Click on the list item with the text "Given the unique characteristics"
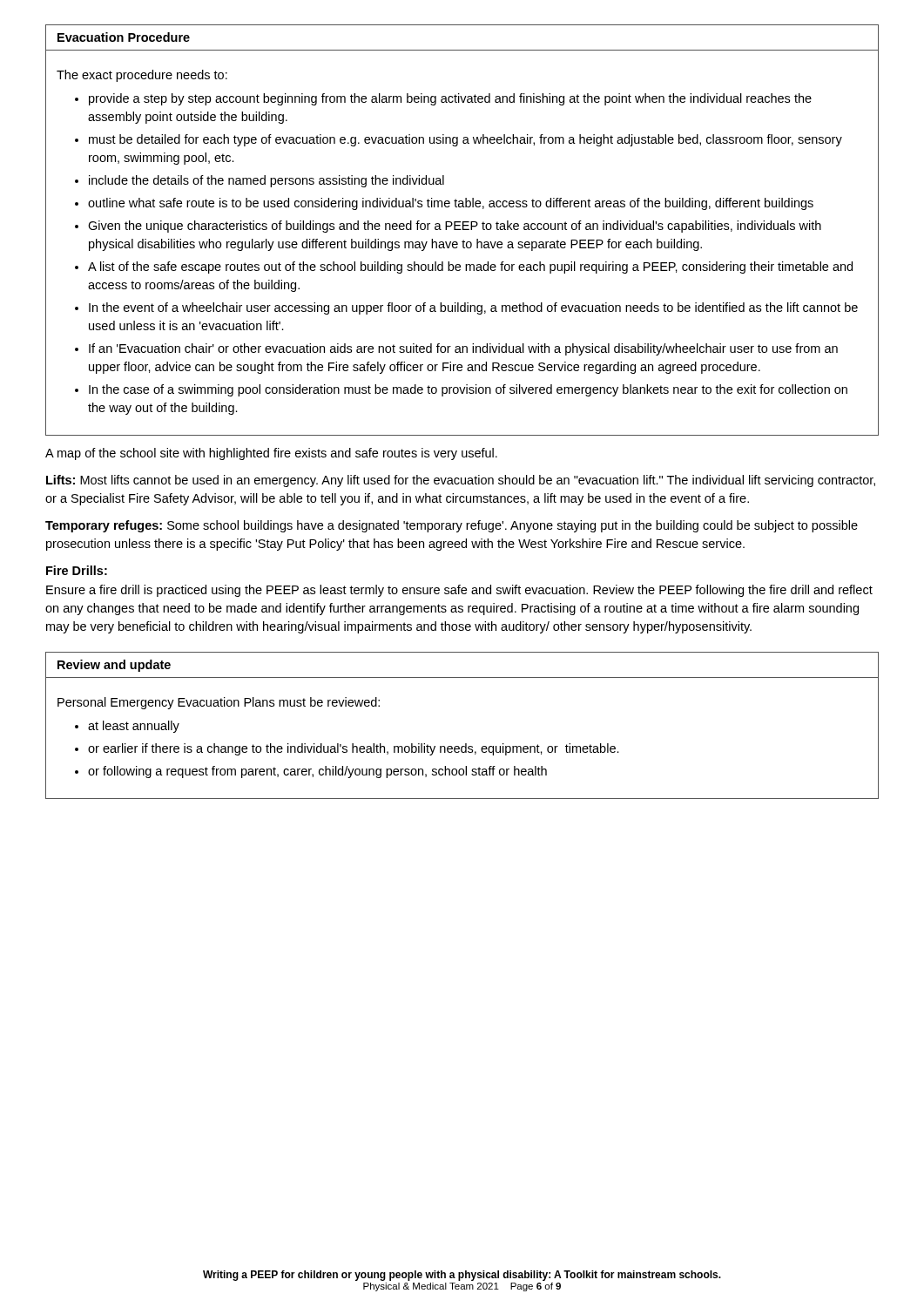 click(x=455, y=235)
